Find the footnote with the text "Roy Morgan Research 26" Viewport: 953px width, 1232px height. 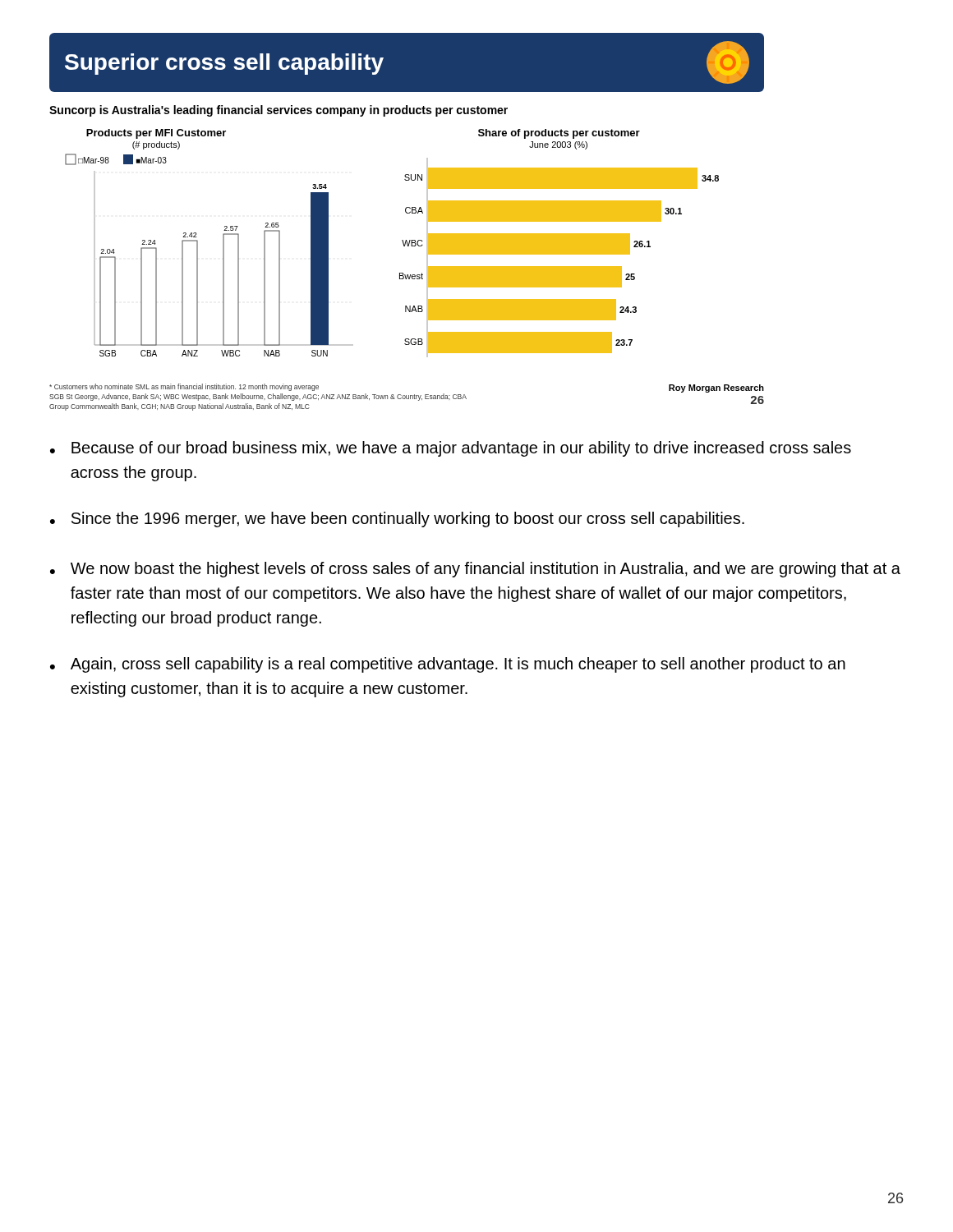(716, 395)
